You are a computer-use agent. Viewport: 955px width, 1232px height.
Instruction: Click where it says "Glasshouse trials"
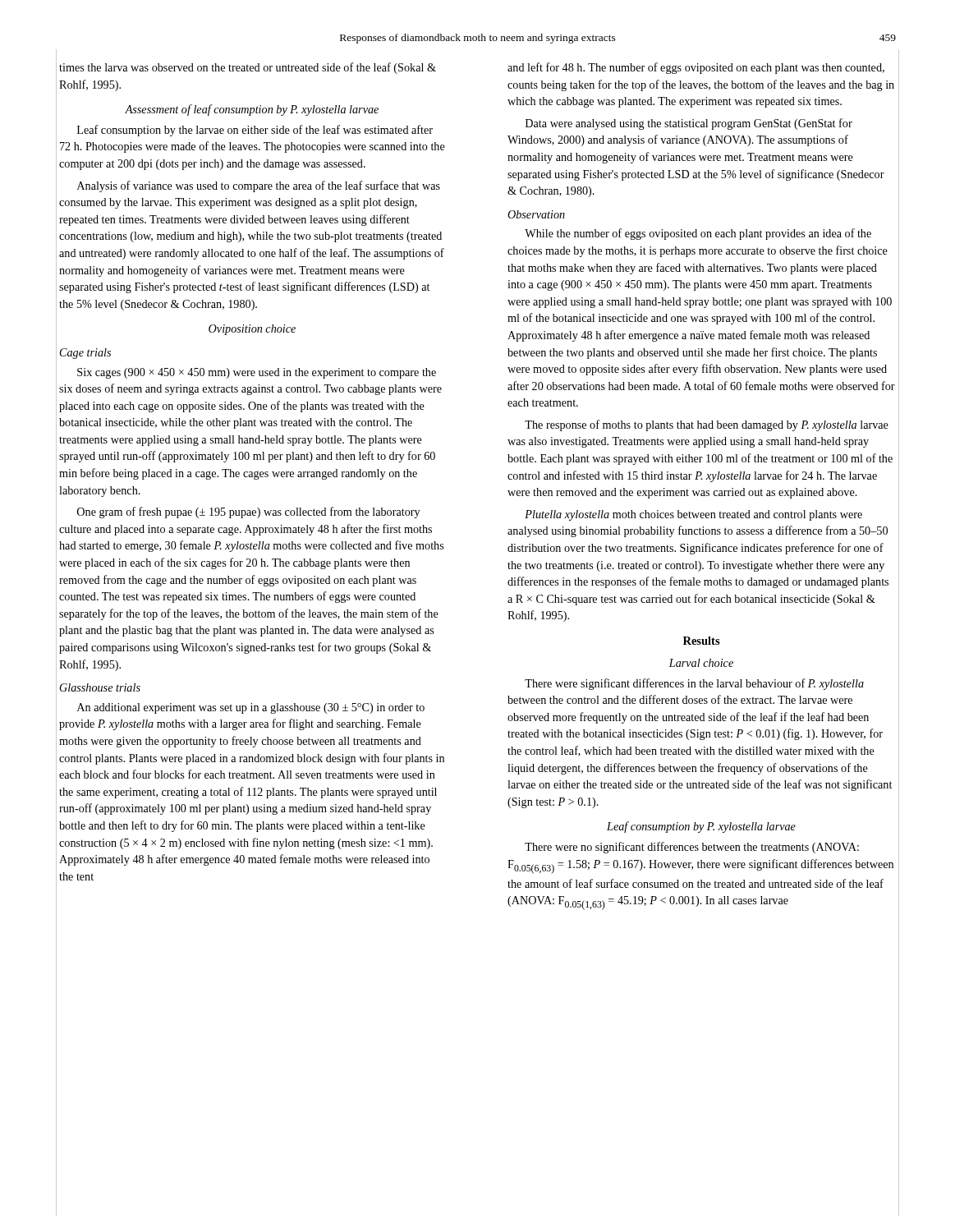coord(100,688)
